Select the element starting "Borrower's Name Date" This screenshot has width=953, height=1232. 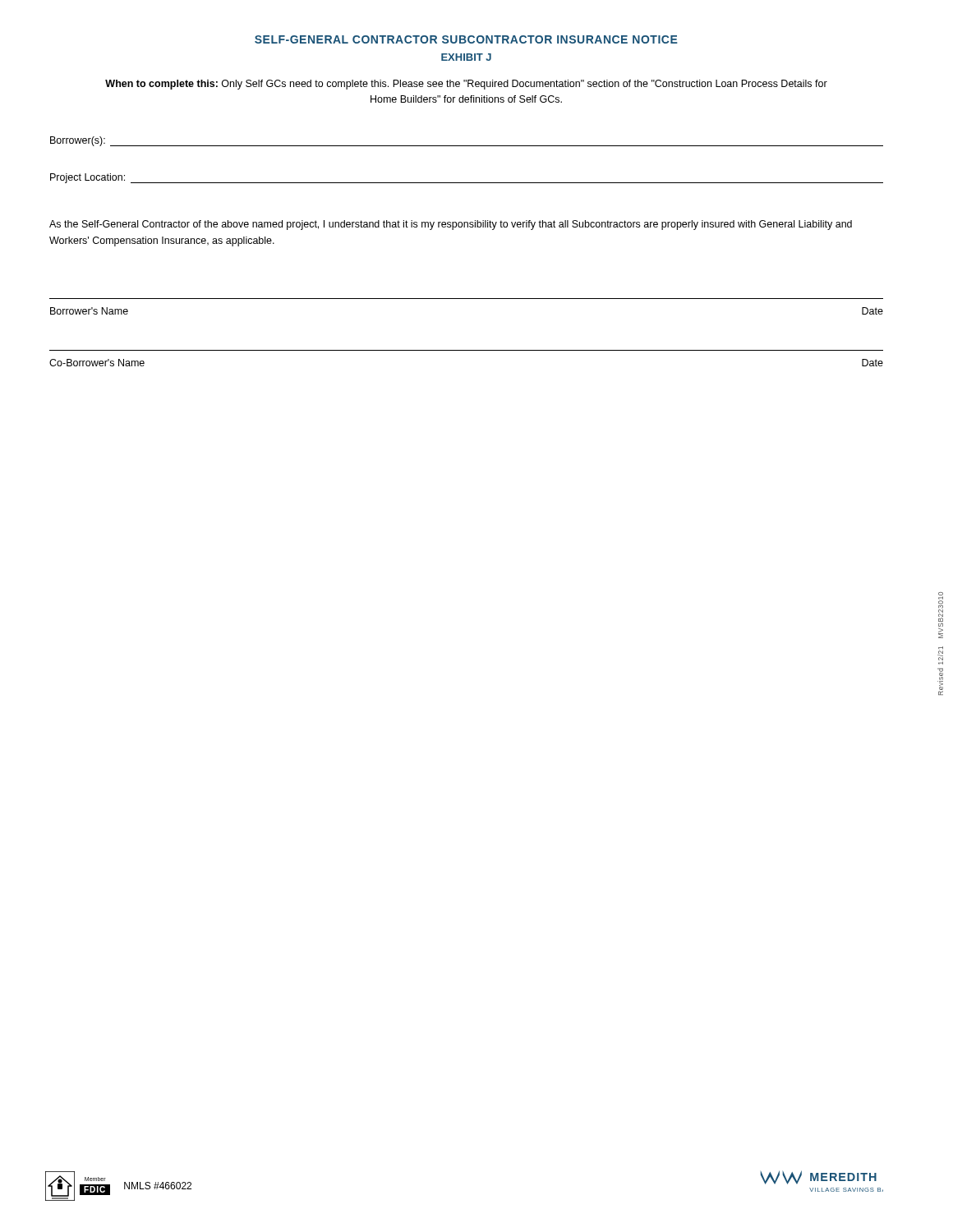click(x=466, y=307)
